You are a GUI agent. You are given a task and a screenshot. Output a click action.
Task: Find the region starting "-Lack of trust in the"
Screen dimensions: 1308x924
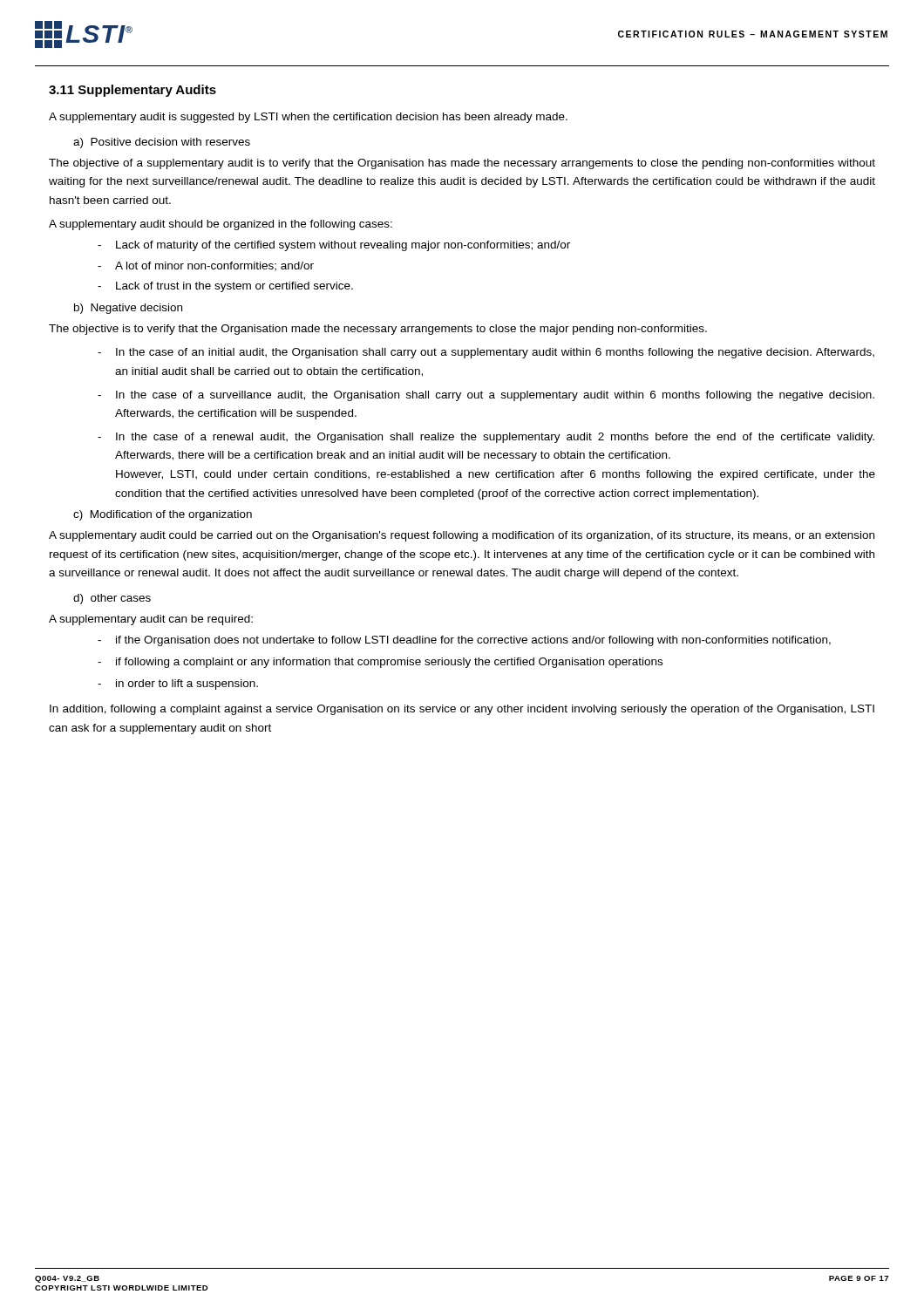point(225,287)
